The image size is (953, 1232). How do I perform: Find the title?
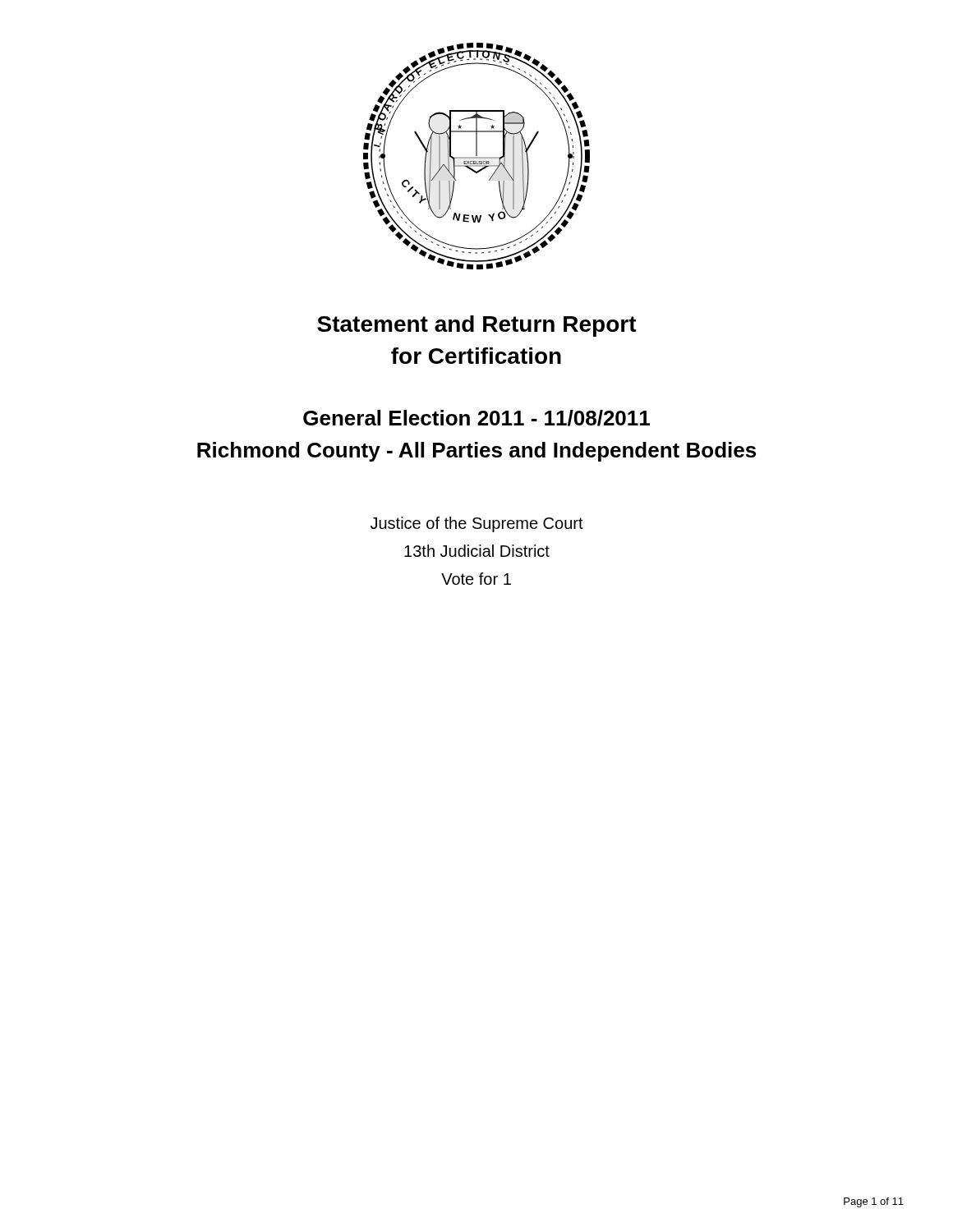476,340
